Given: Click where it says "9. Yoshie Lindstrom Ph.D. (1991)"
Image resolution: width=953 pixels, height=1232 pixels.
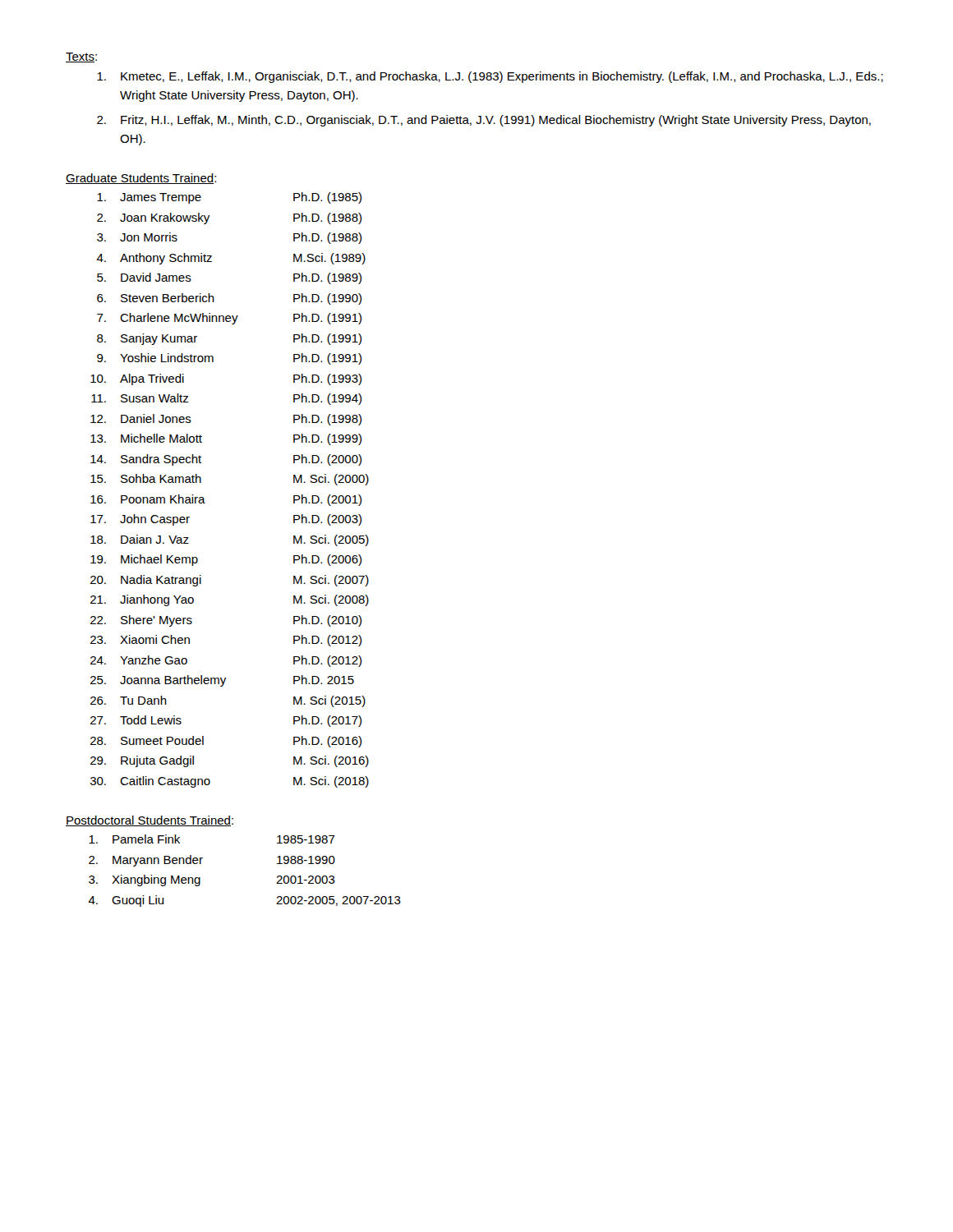Looking at the screenshot, I should [x=168, y=359].
